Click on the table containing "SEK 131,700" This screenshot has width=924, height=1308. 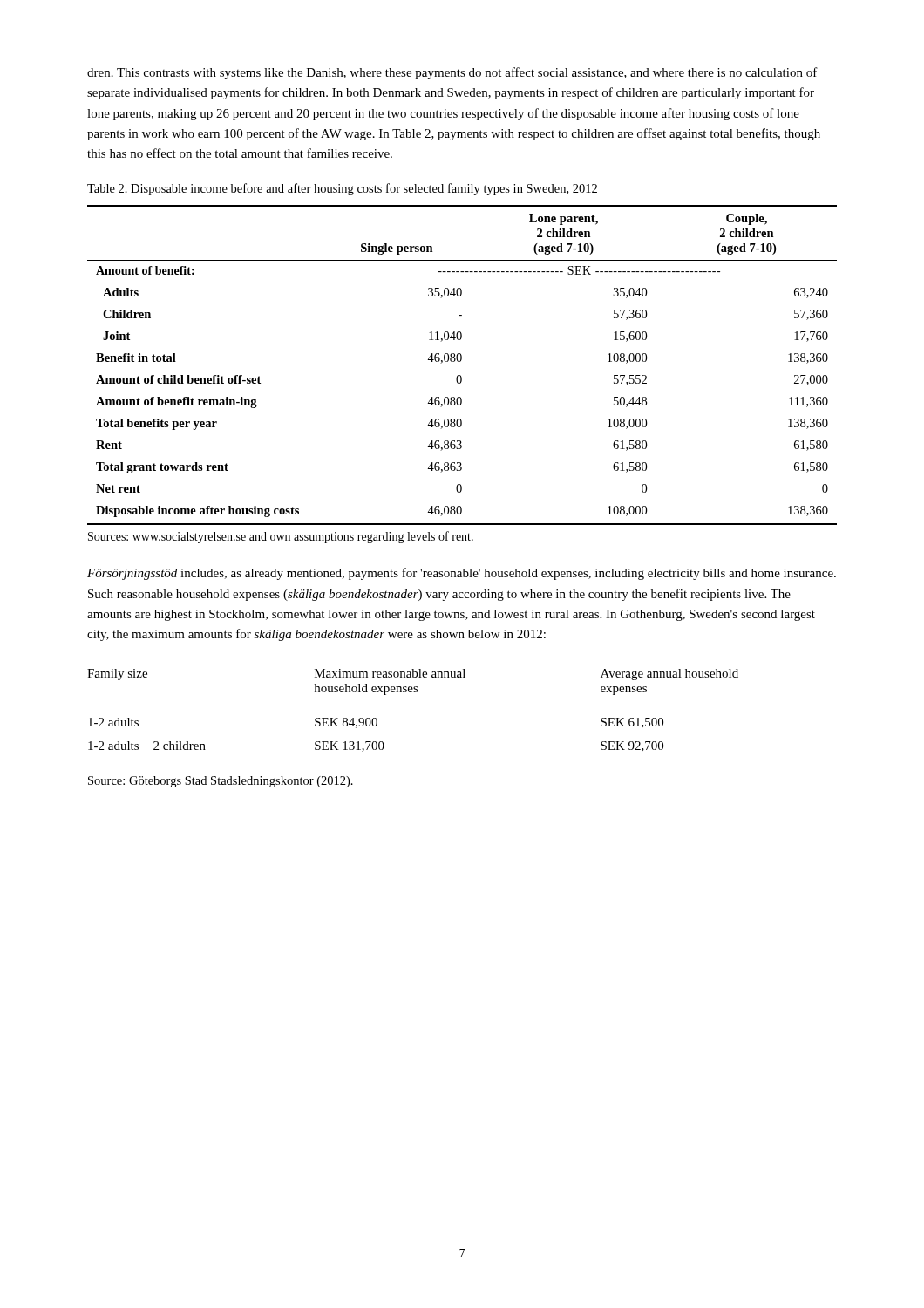(x=462, y=710)
